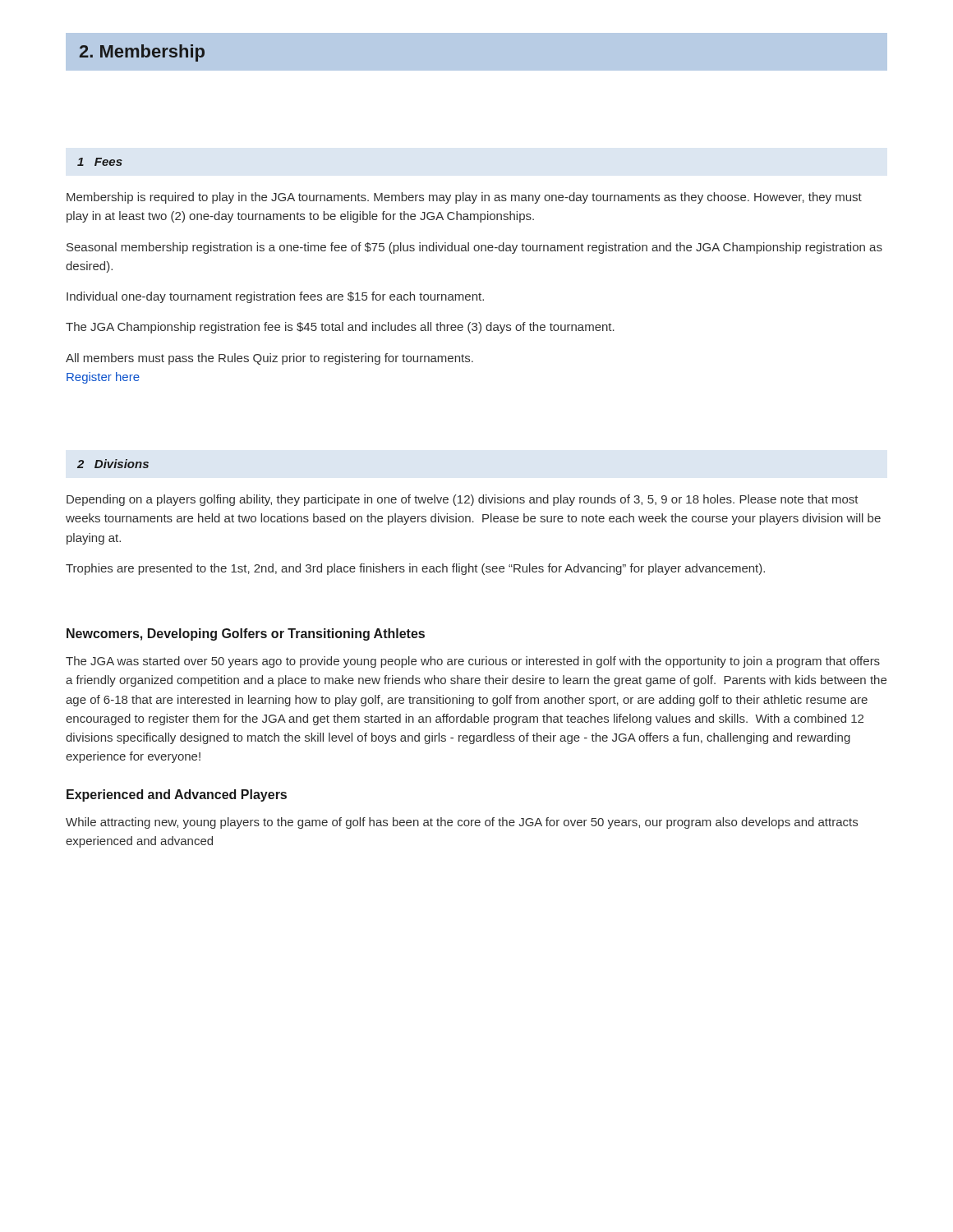Screen dimensions: 1232x953
Task: Find the block starting "Newcomers, Developing Golfers"
Action: (246, 634)
